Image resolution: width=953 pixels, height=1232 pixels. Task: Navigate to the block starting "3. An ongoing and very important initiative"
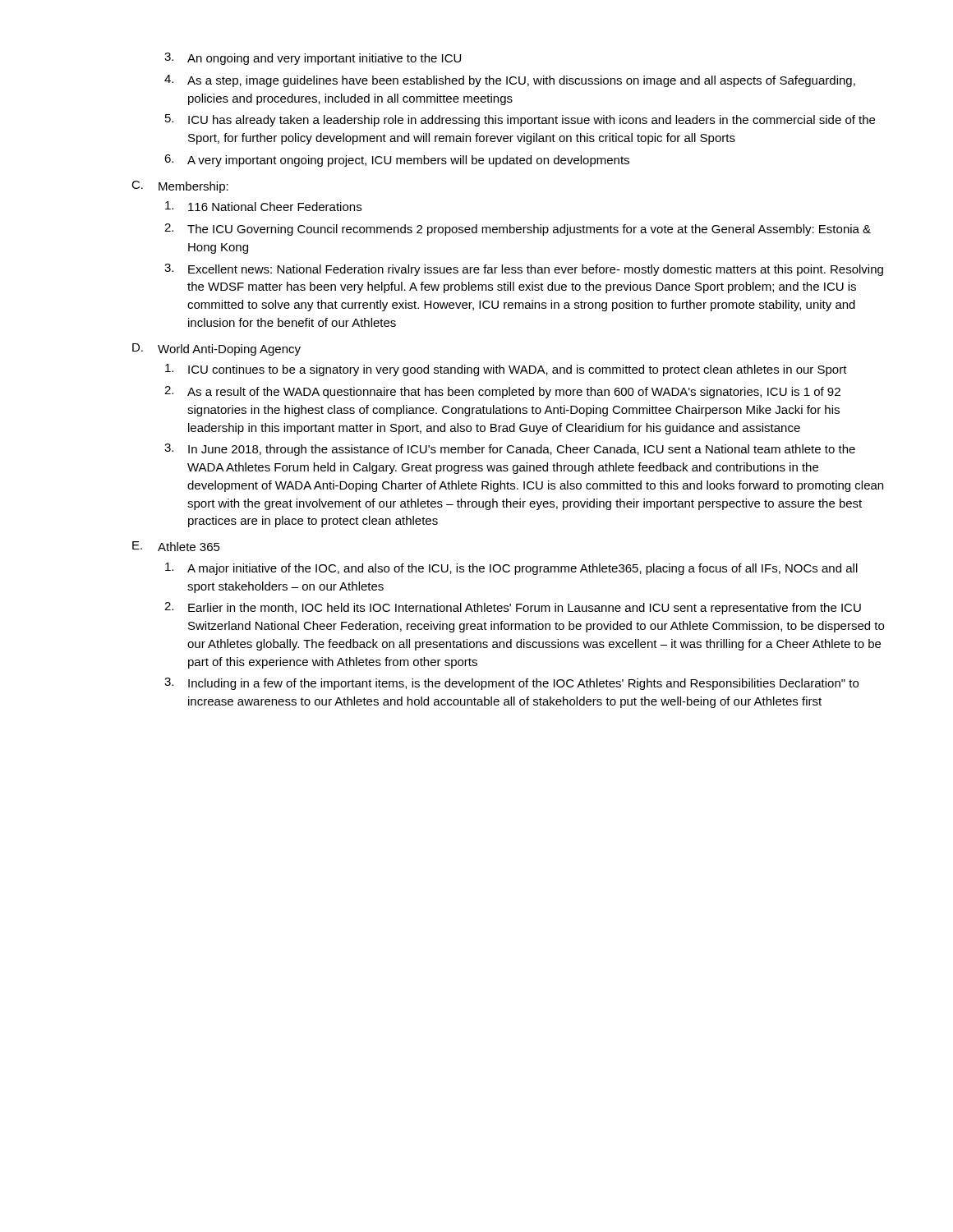313,59
